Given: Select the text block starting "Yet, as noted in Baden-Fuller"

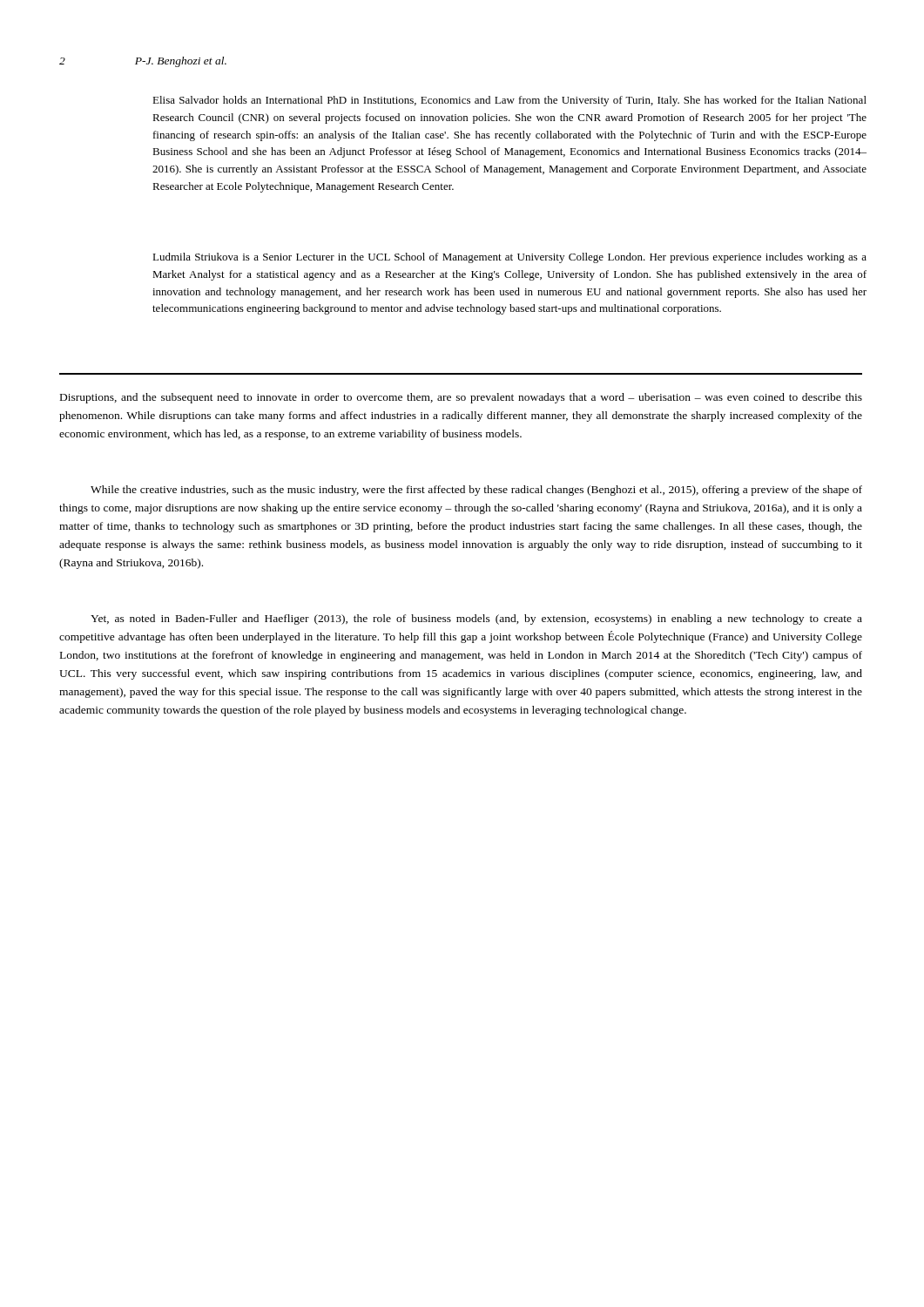Looking at the screenshot, I should click(x=461, y=664).
